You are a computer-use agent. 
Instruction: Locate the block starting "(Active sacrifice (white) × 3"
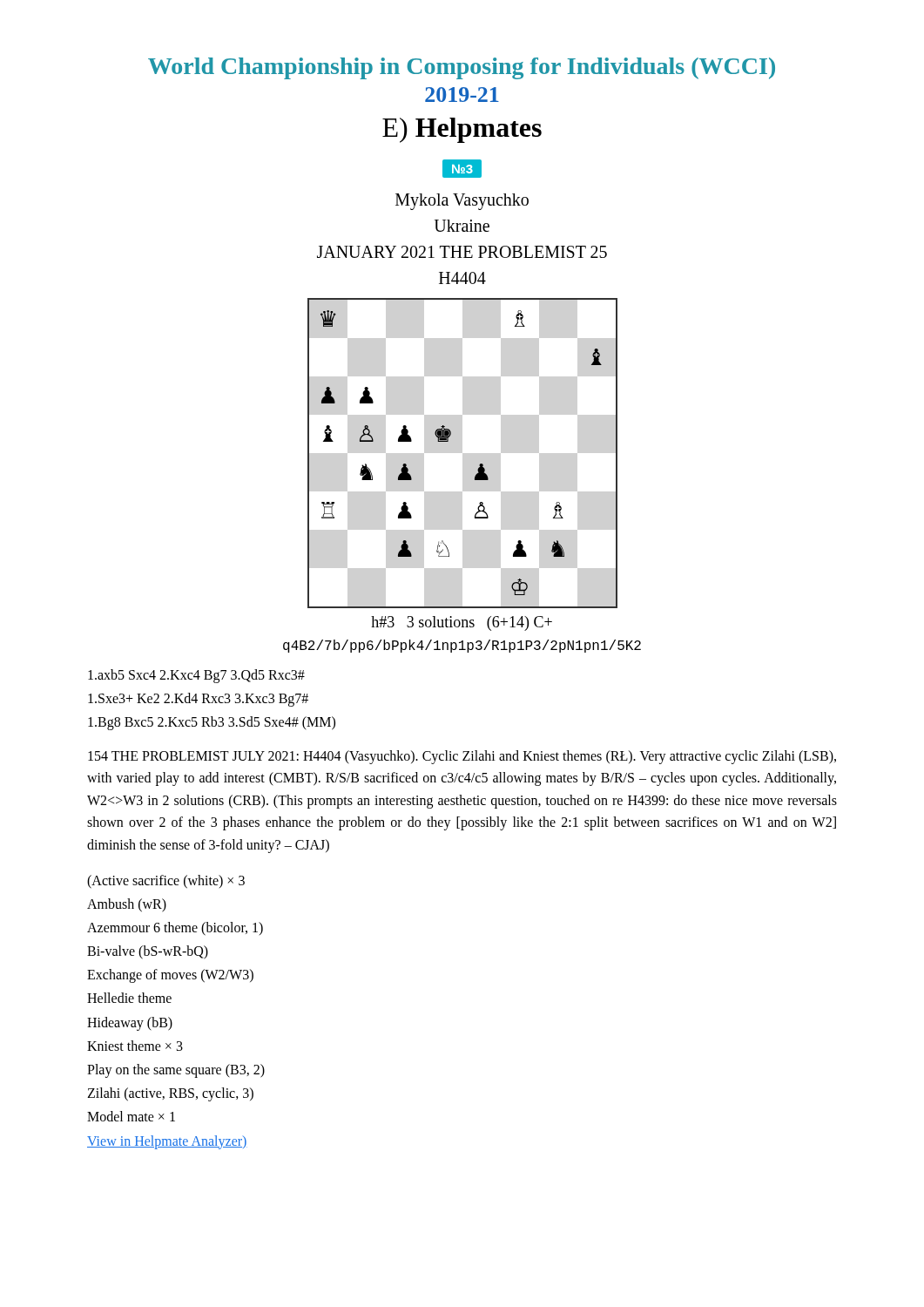click(166, 880)
